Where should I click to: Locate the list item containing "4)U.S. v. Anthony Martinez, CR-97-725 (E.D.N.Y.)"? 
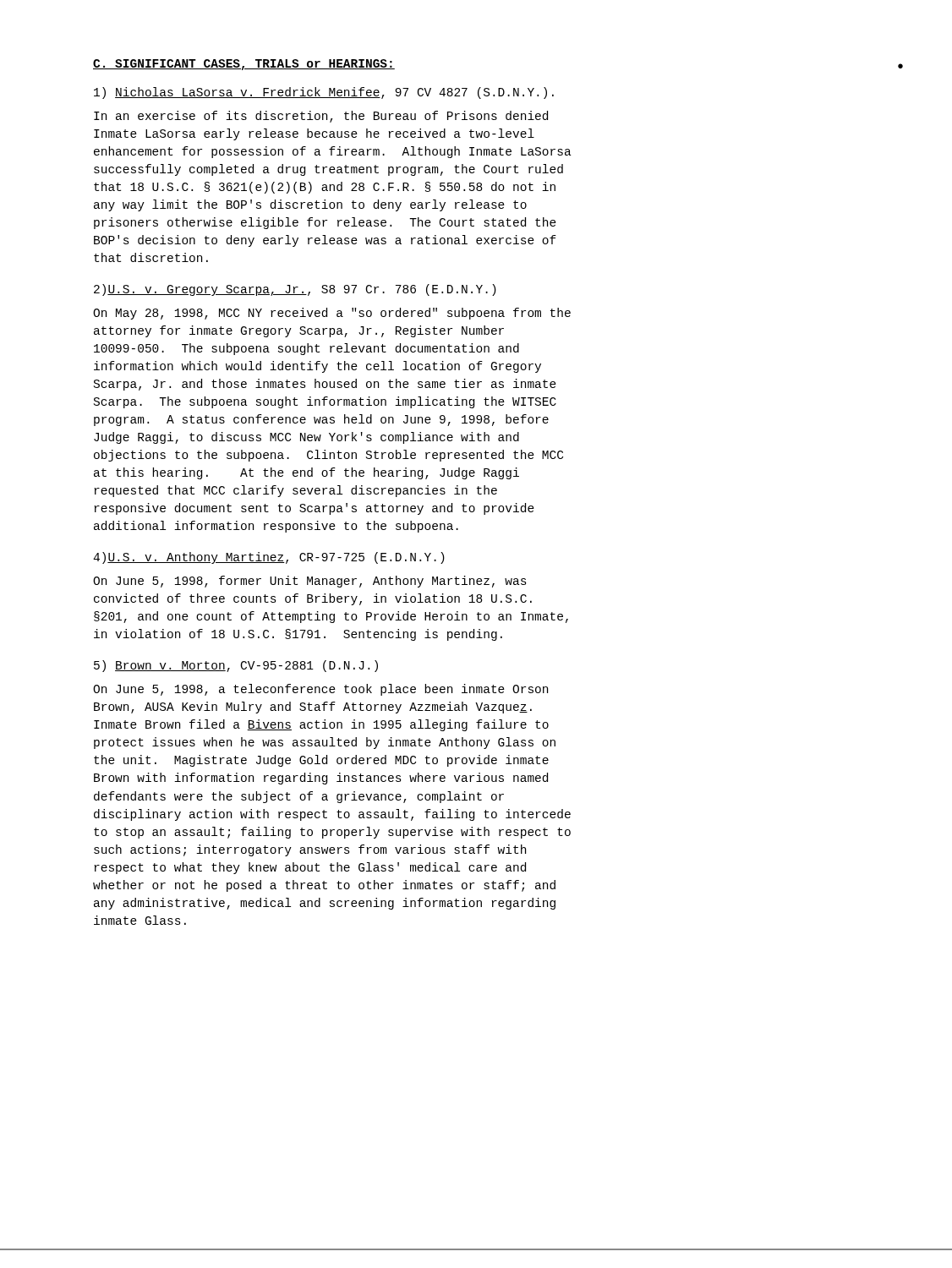click(270, 558)
